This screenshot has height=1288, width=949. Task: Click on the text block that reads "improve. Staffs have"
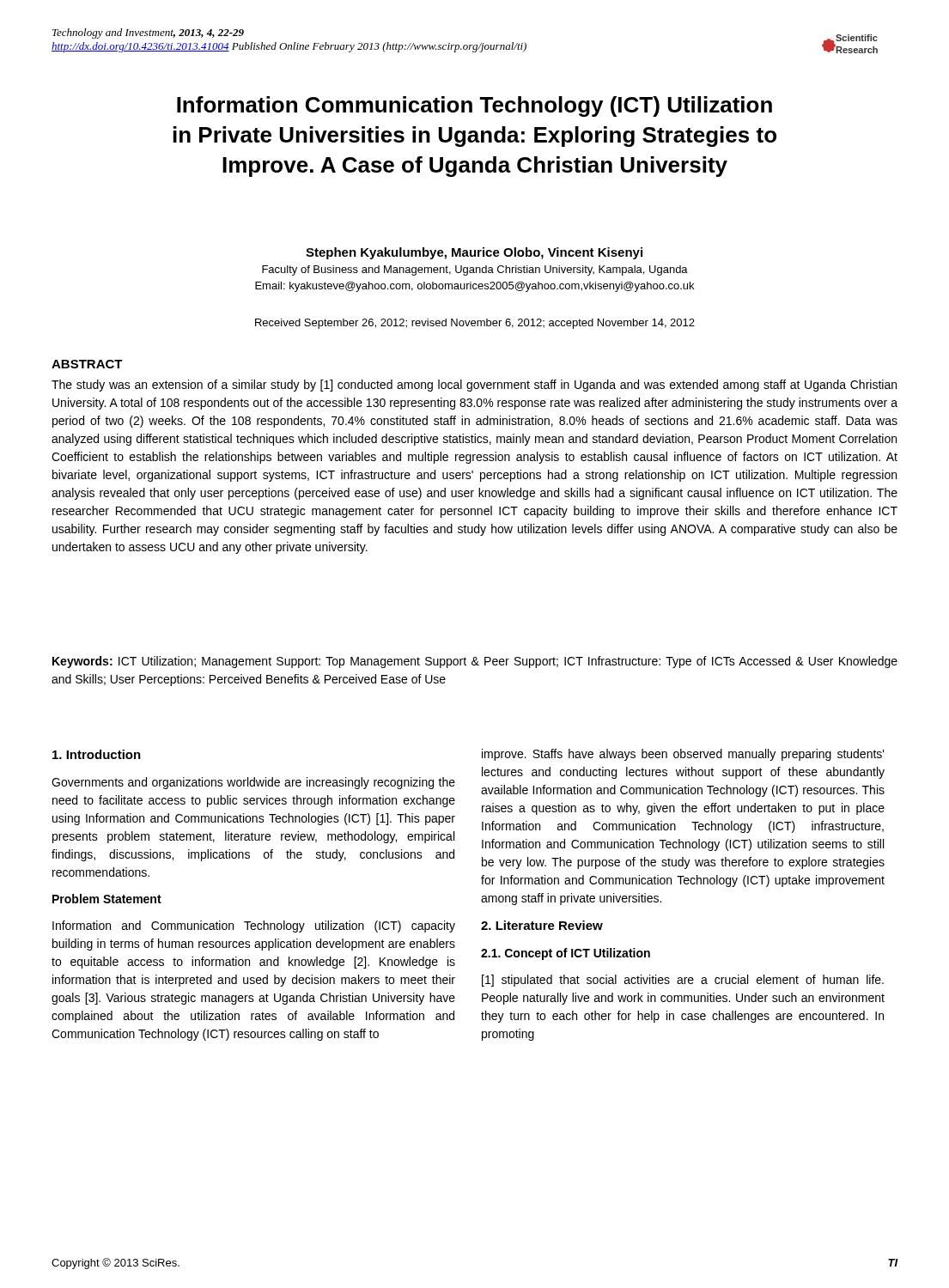pos(683,827)
